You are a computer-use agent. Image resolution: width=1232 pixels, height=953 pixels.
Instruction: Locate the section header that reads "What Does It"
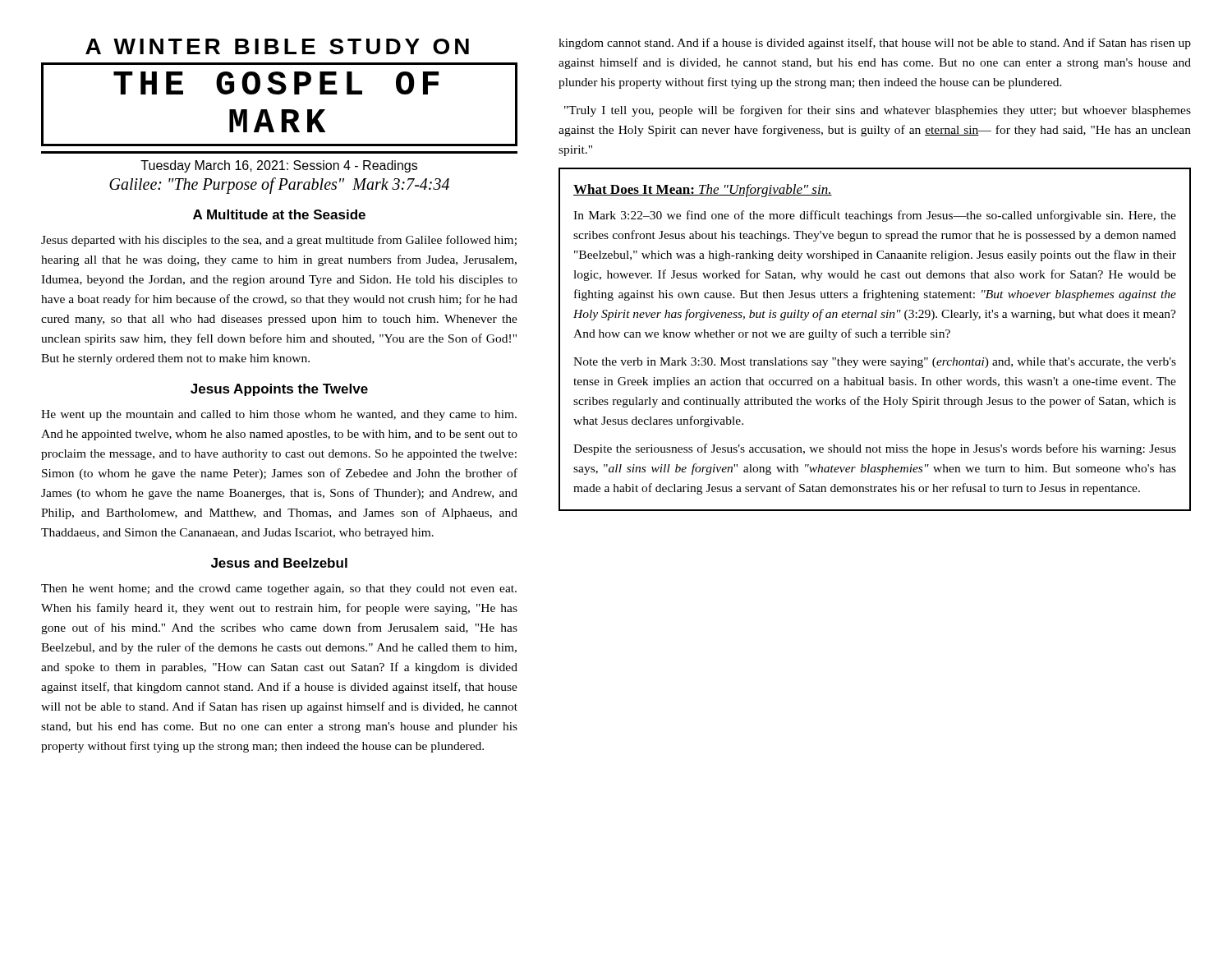[875, 340]
